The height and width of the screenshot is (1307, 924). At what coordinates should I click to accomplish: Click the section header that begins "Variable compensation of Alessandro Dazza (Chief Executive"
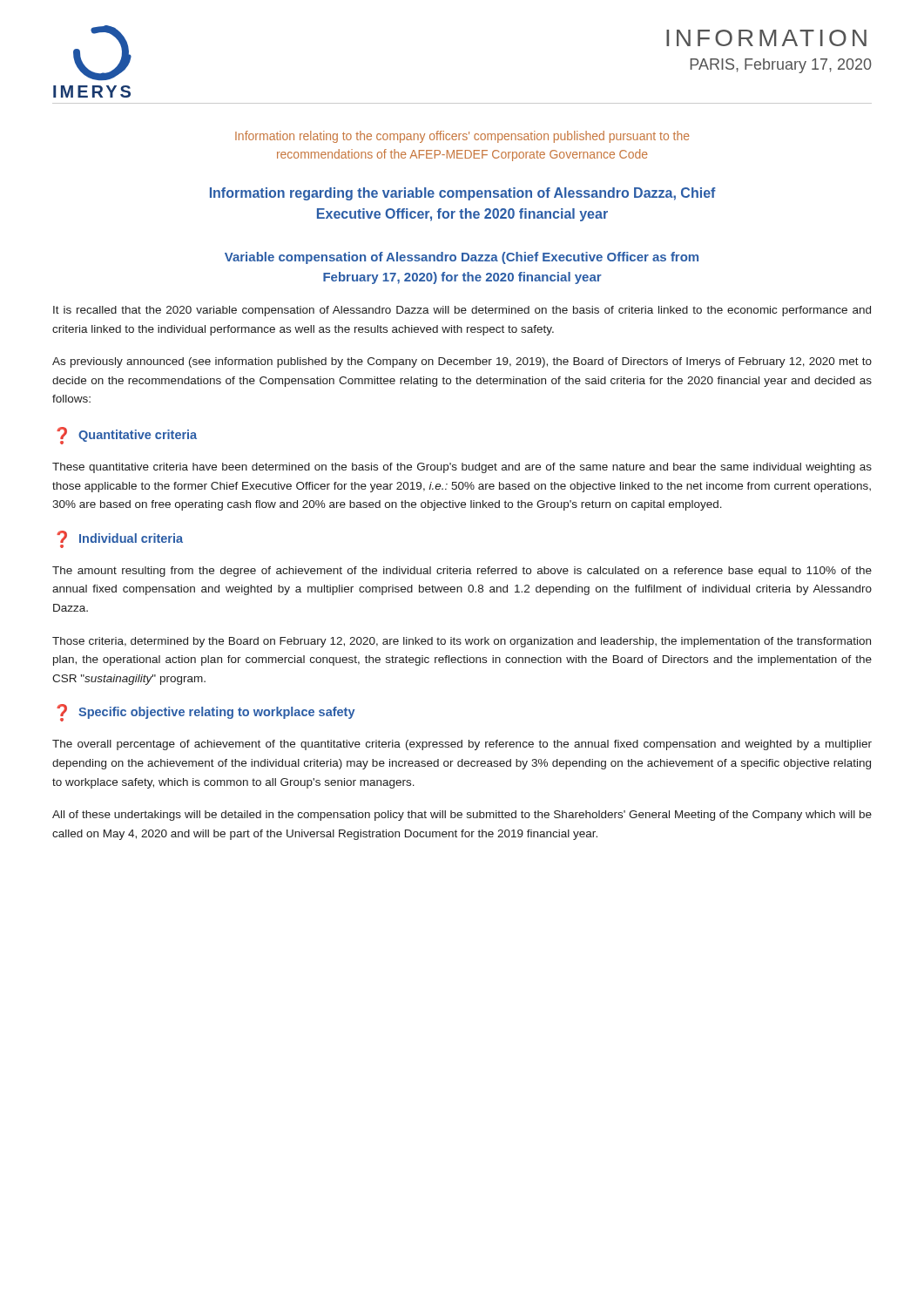tap(462, 266)
